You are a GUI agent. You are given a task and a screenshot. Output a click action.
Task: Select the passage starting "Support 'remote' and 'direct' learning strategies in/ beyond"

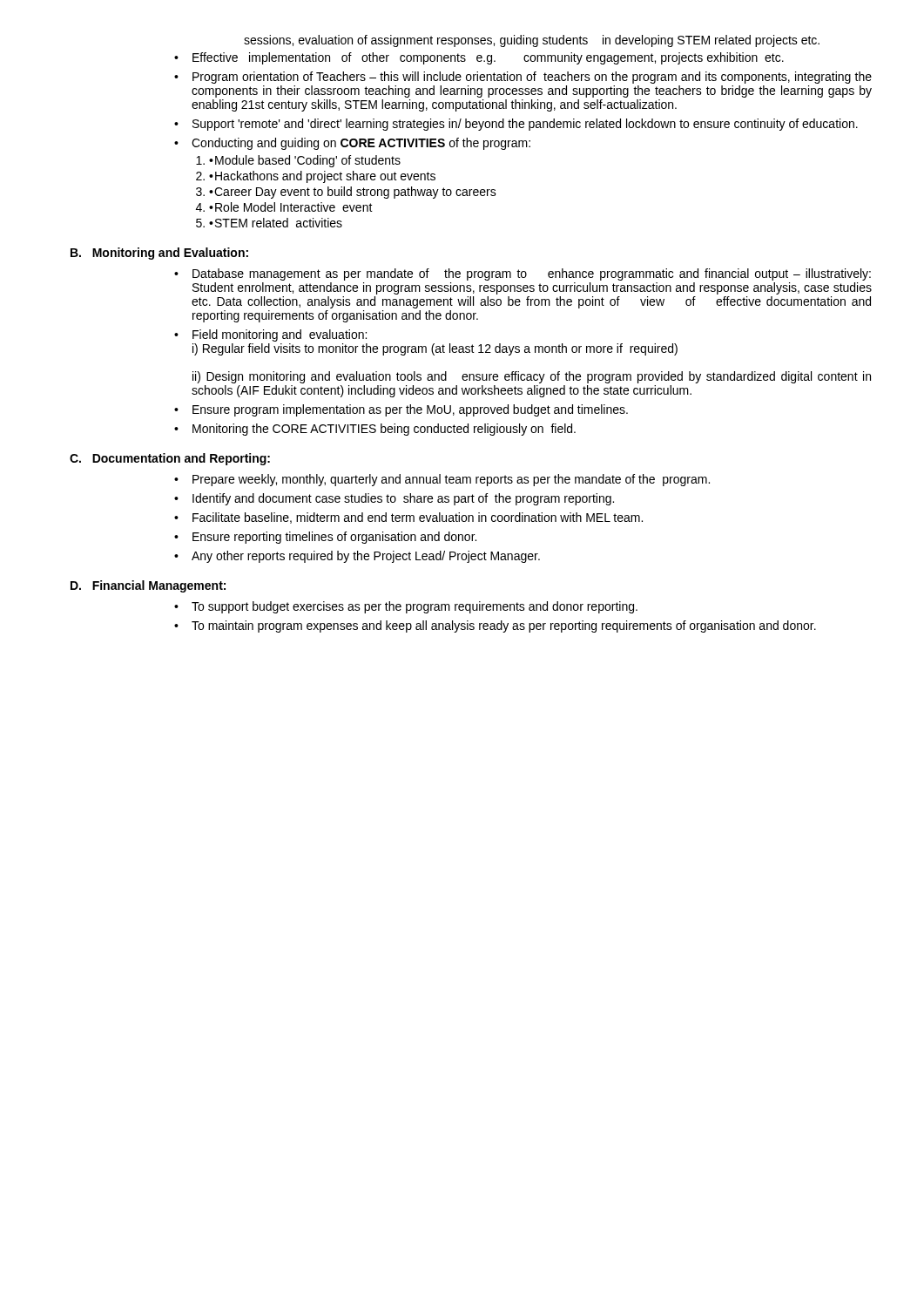(x=525, y=124)
